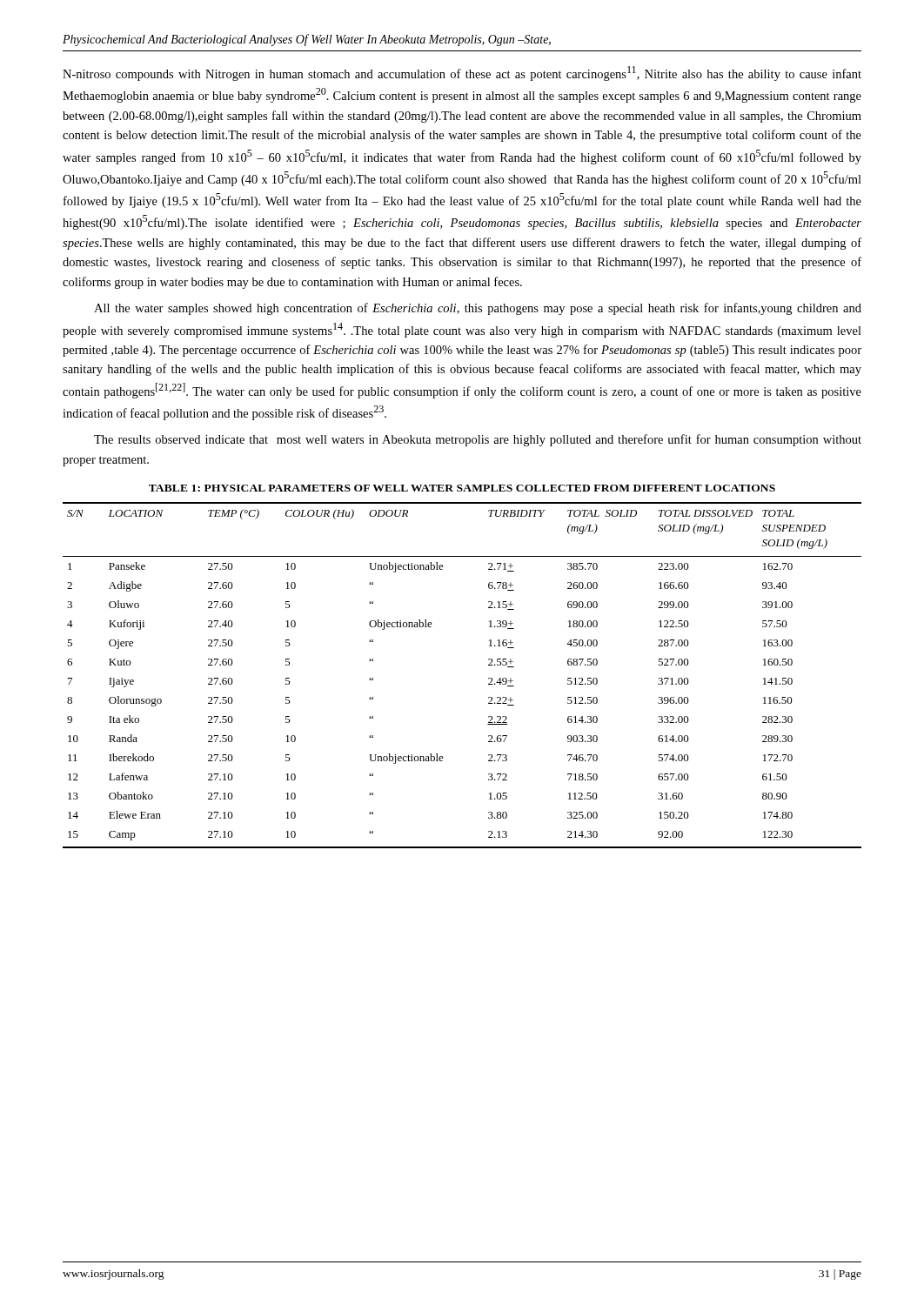Select the text block starting "All the water samples showed high concentration of"
The image size is (924, 1305).
pos(462,361)
